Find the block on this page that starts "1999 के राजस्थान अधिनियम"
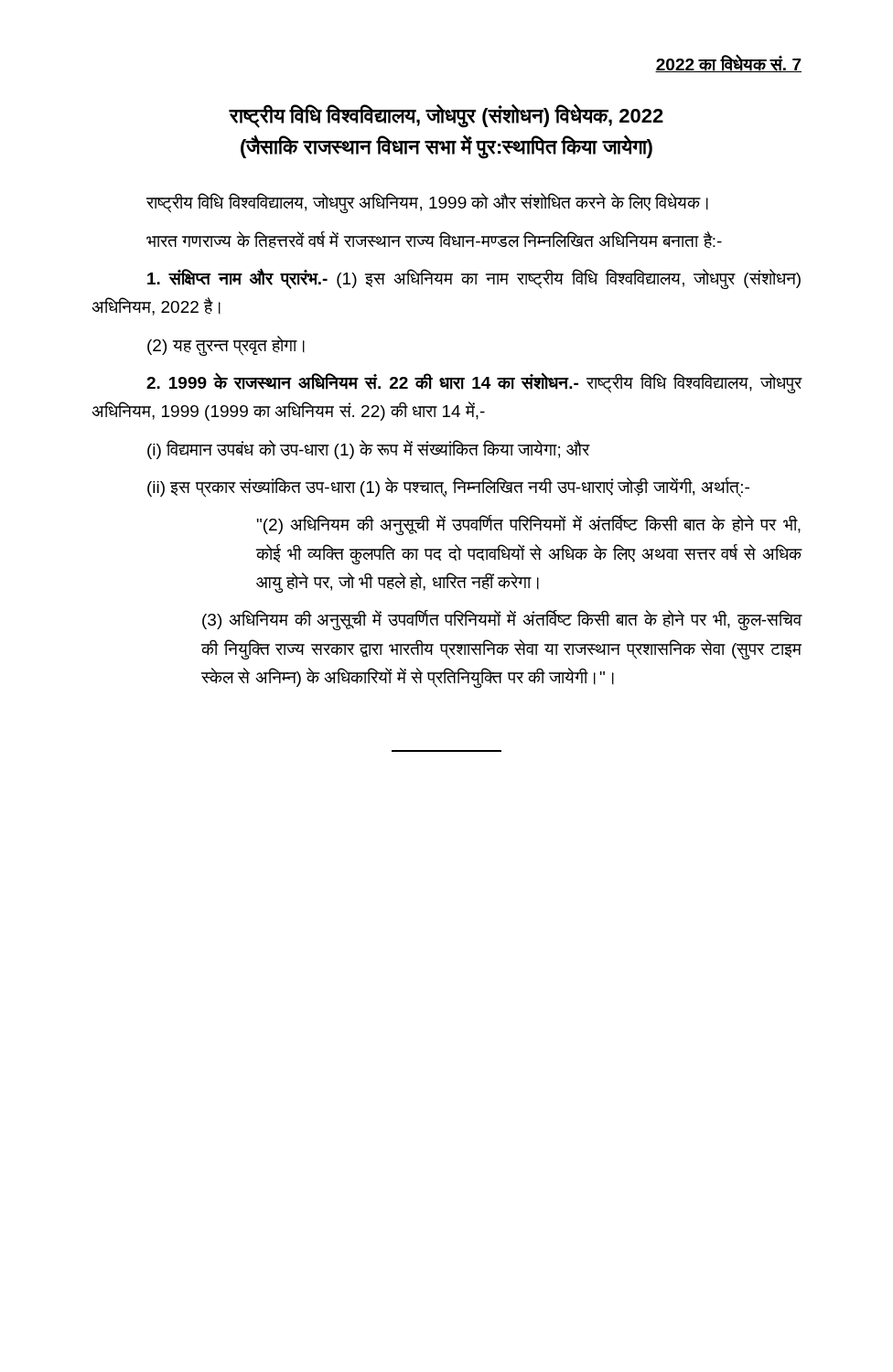893x1372 pixels. (x=446, y=397)
